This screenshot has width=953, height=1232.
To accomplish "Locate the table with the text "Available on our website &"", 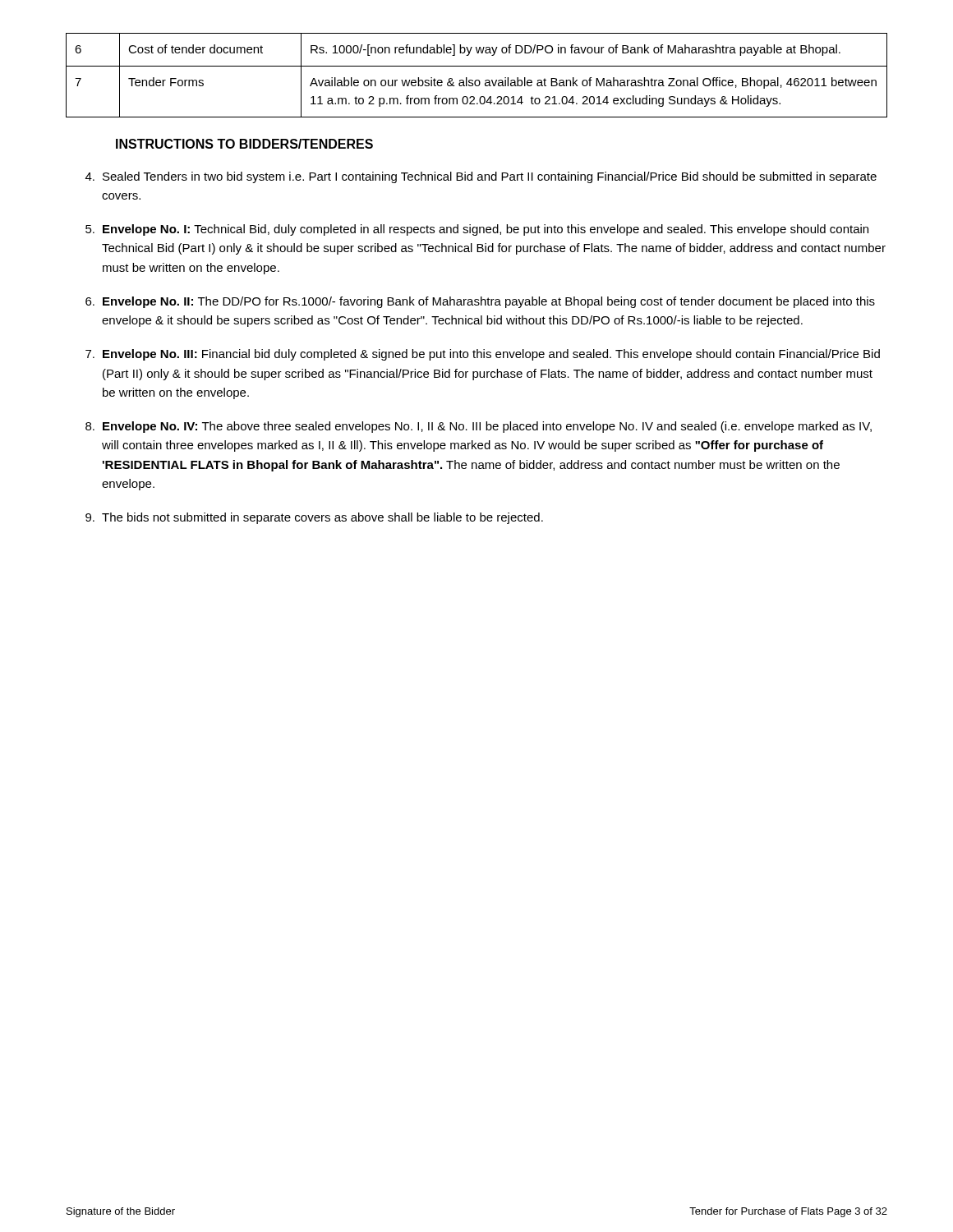I will (476, 75).
